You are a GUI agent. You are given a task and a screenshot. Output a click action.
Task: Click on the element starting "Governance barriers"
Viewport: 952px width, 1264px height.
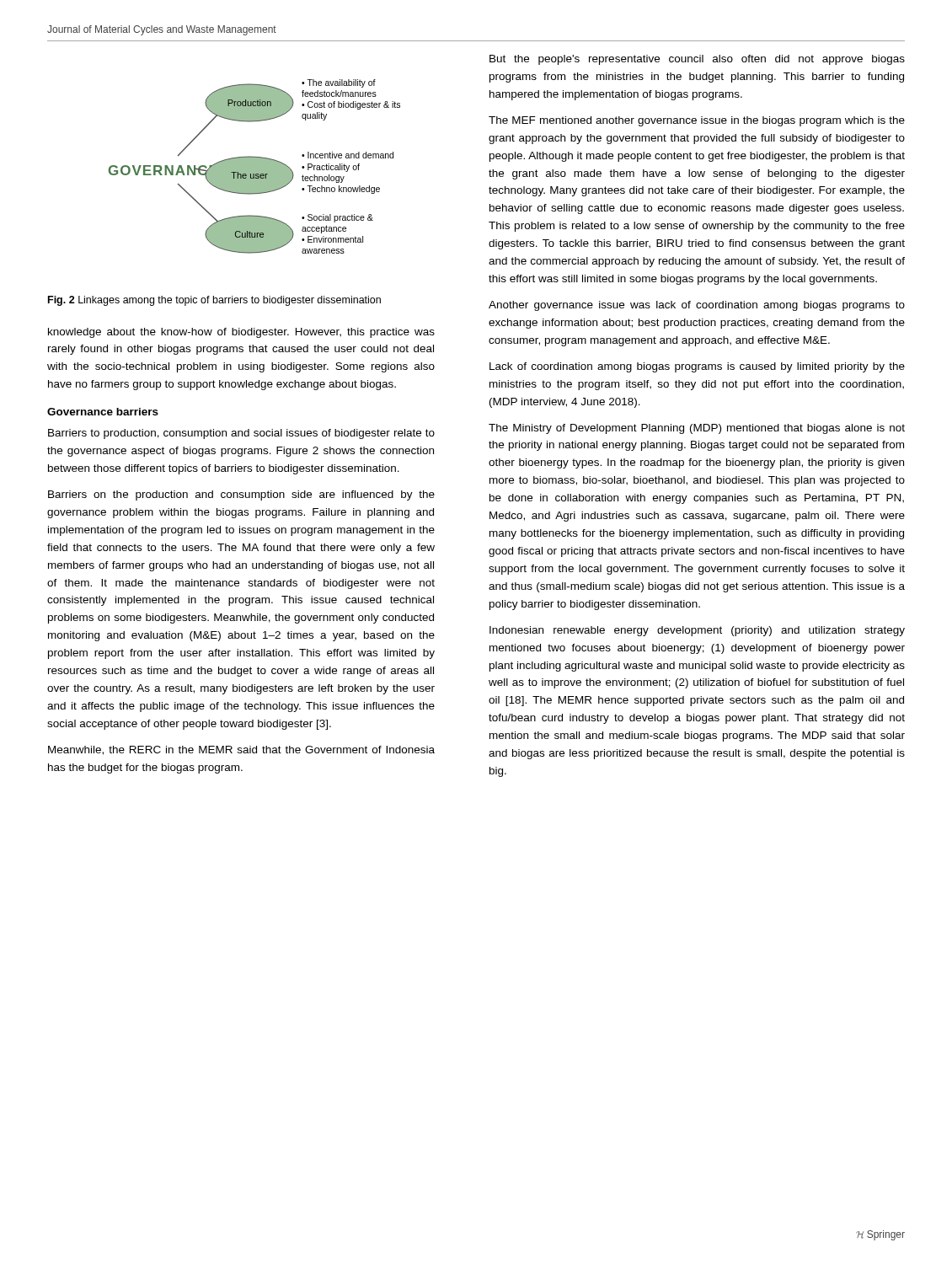point(103,412)
